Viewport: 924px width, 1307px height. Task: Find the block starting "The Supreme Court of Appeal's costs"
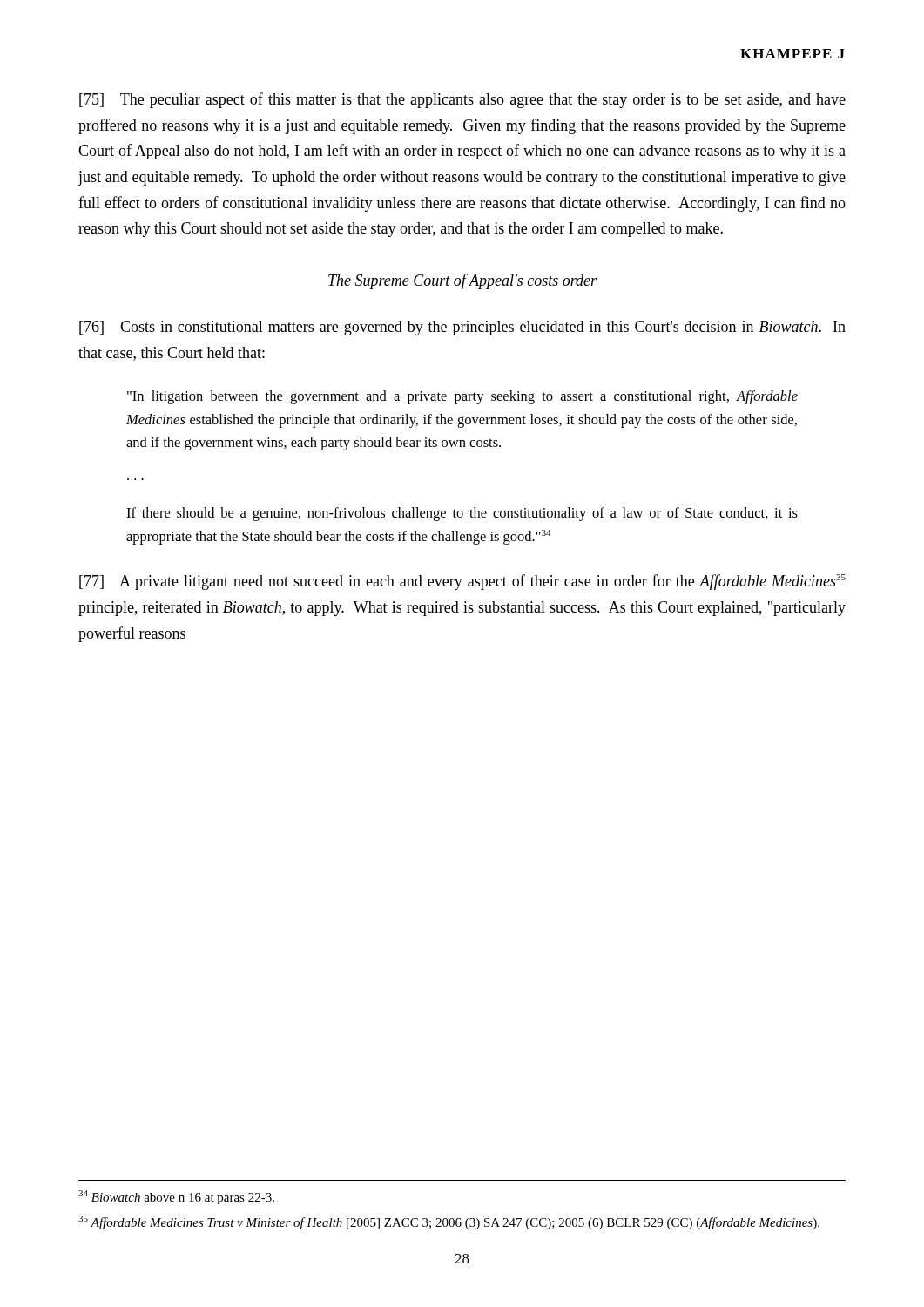(x=462, y=281)
